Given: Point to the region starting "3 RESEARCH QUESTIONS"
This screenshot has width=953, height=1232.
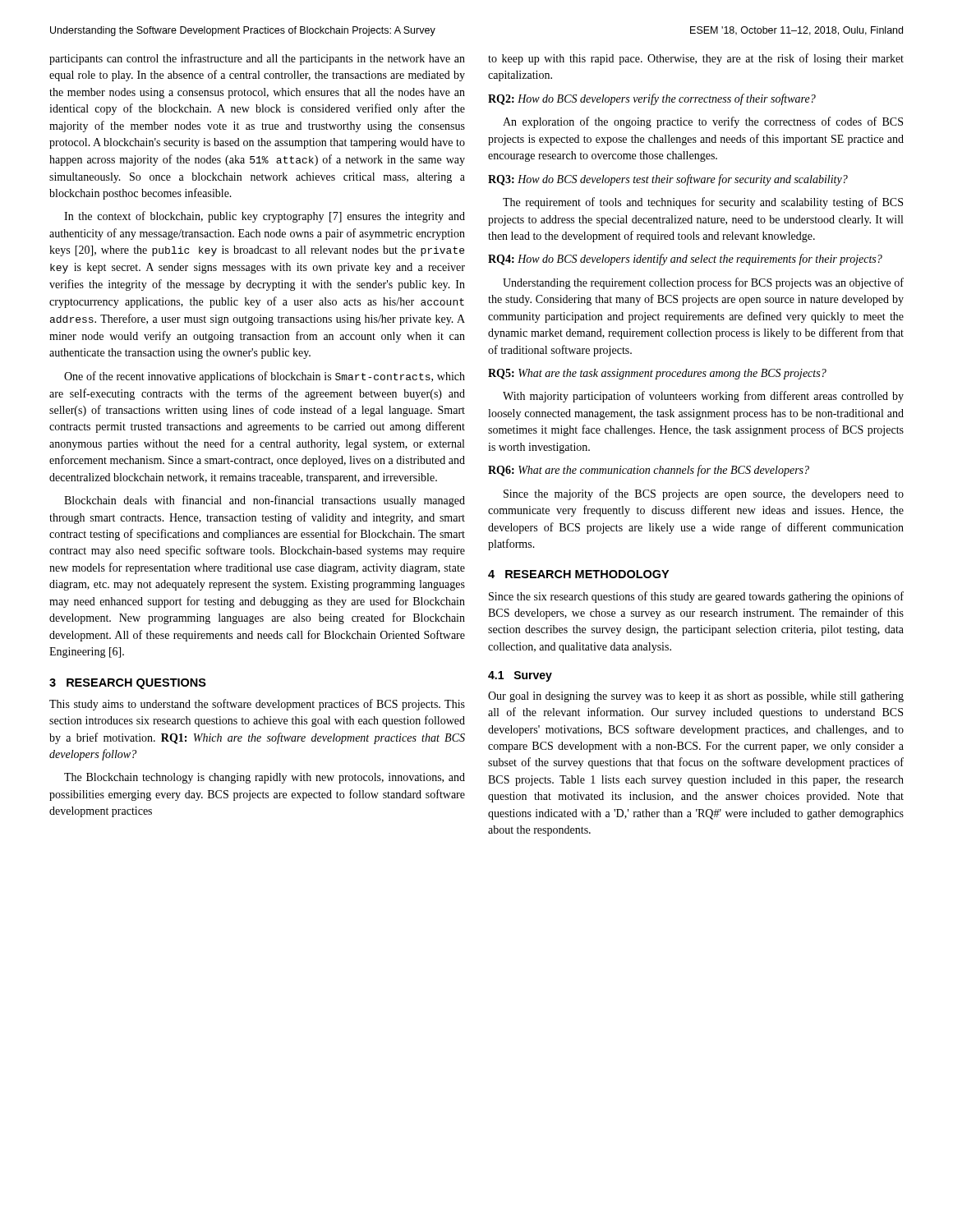Looking at the screenshot, I should [x=128, y=682].
